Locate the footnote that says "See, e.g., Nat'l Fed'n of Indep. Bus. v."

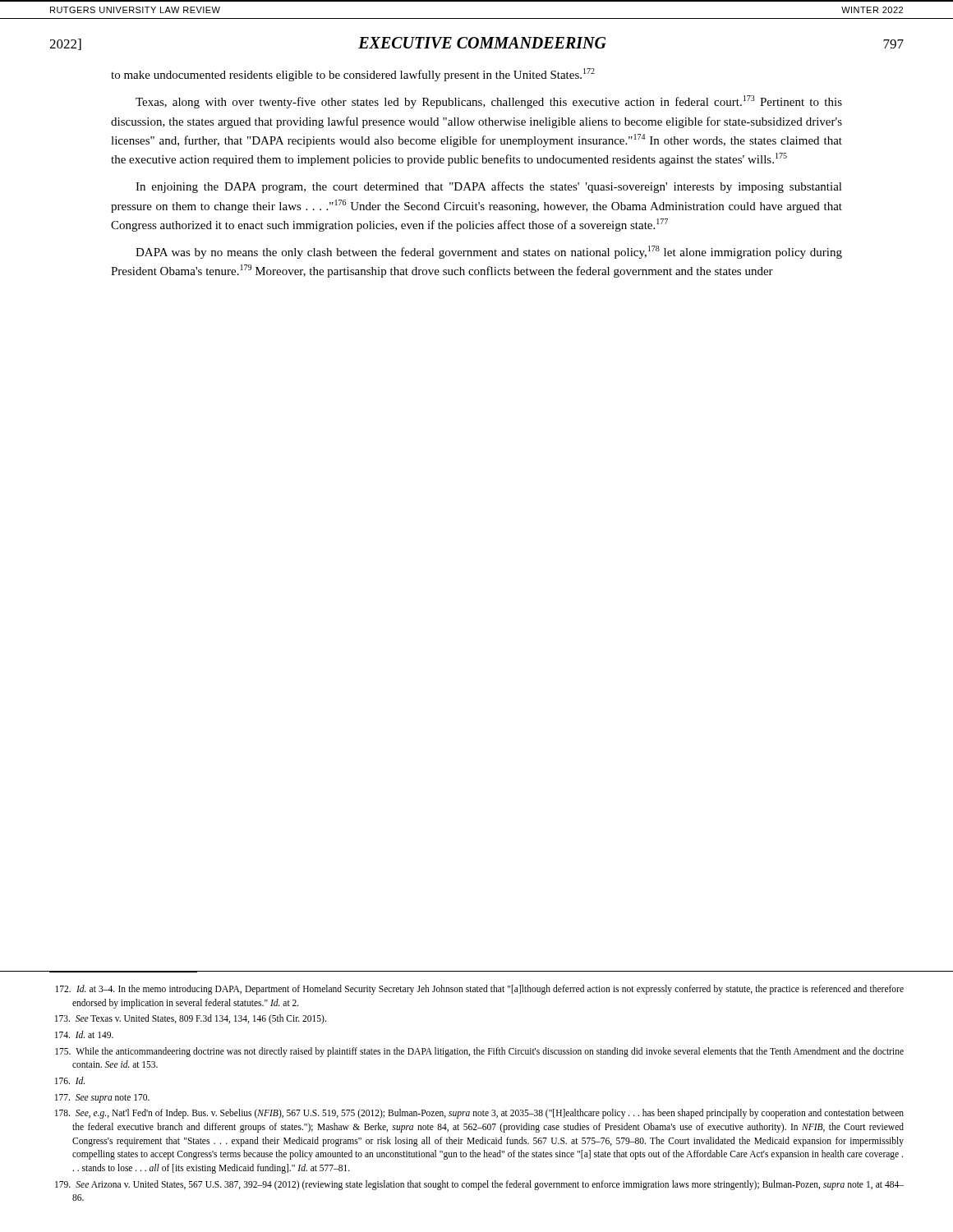pos(476,1141)
